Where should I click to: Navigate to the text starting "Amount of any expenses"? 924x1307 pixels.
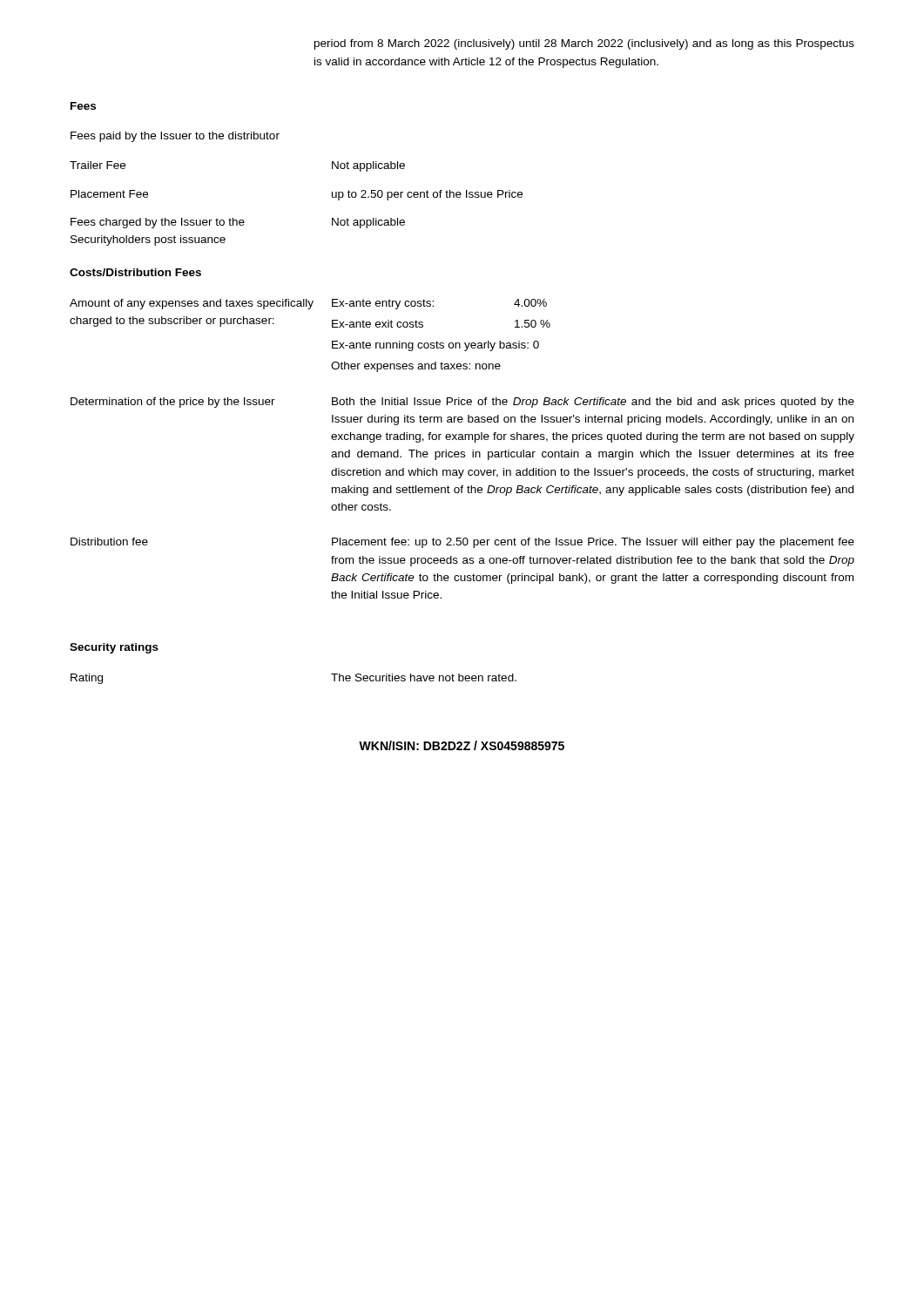(x=462, y=335)
